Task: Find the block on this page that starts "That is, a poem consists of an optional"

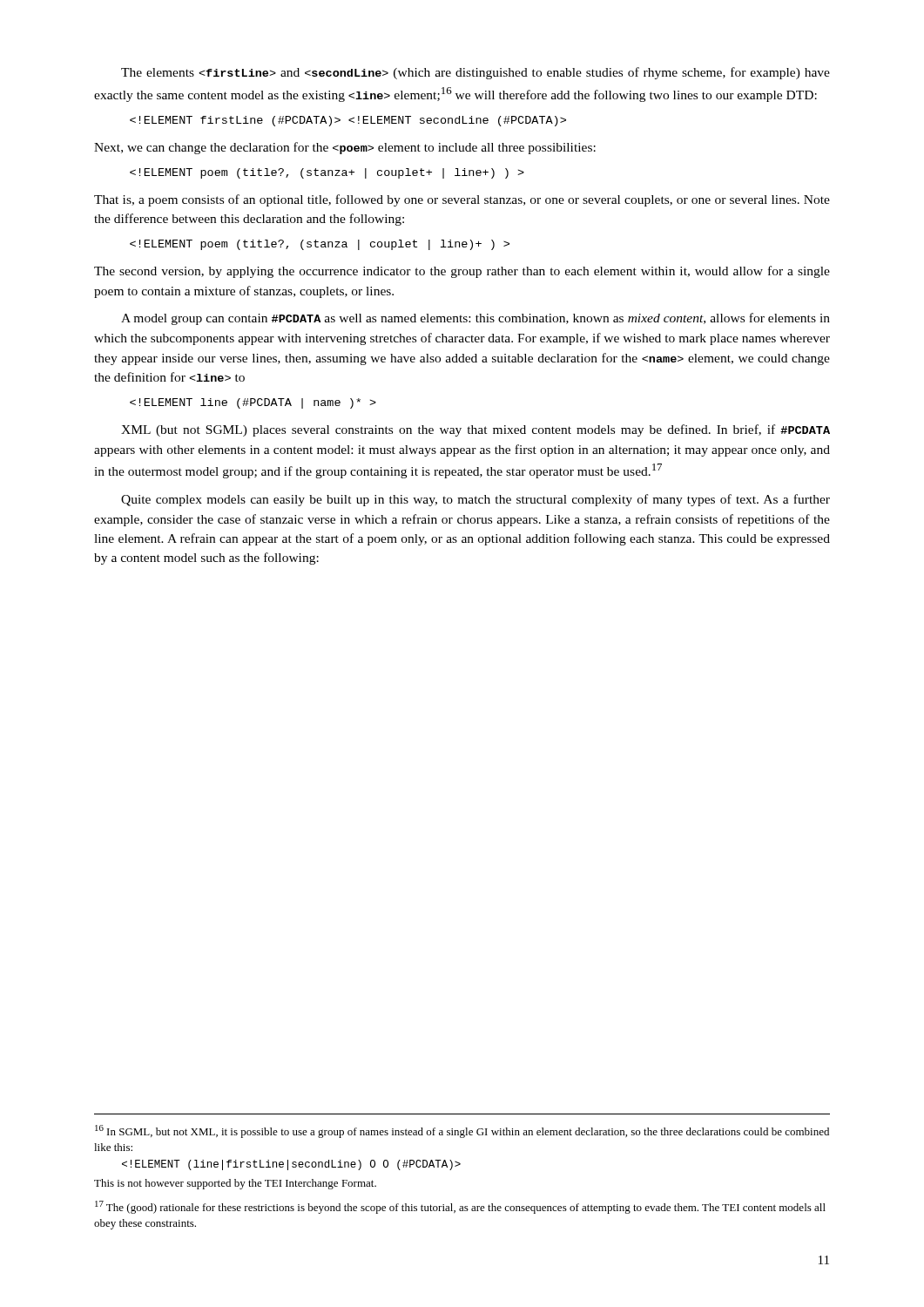Action: 462,209
